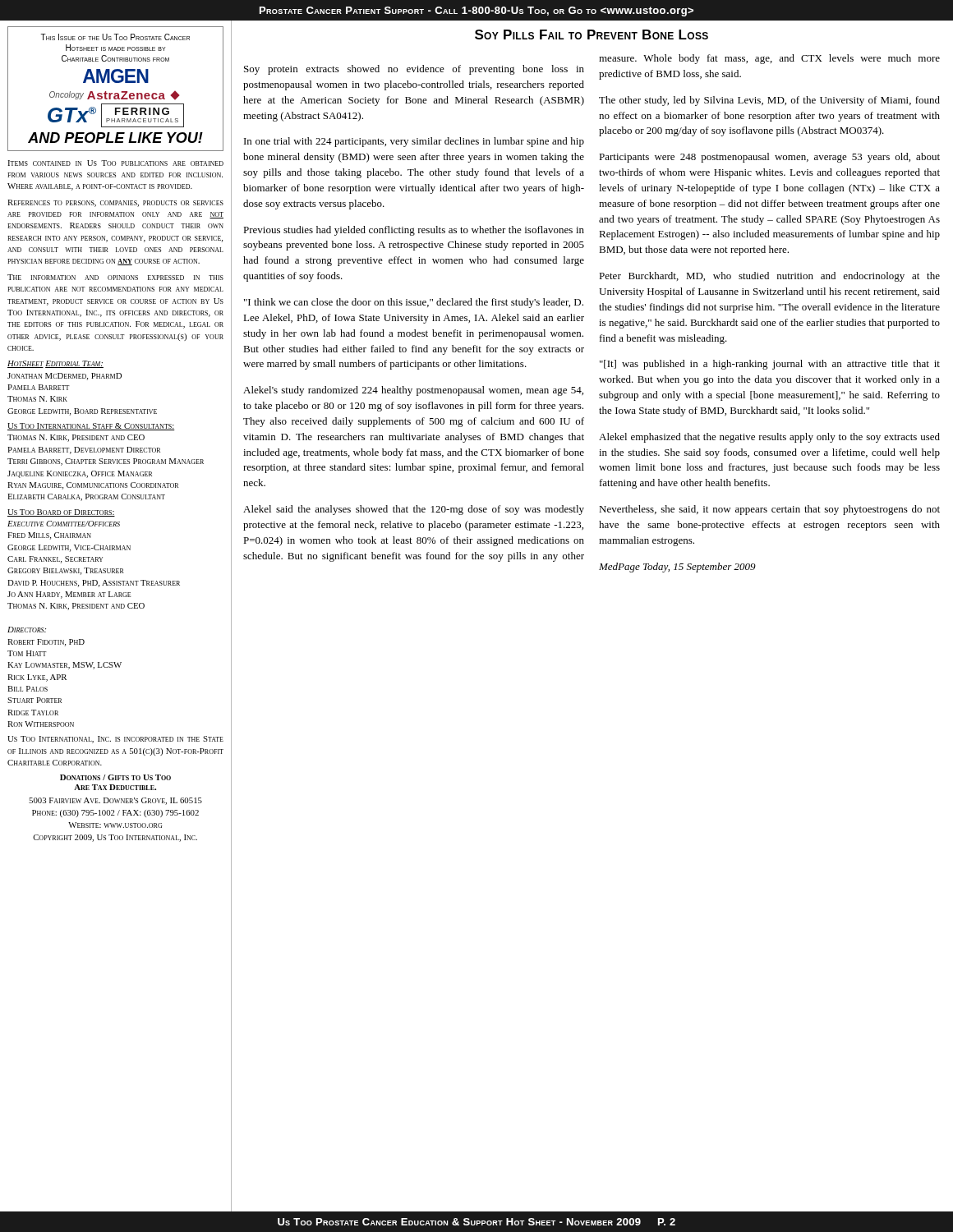Click a caption
Screen dimensions: 1232x953
pos(769,567)
